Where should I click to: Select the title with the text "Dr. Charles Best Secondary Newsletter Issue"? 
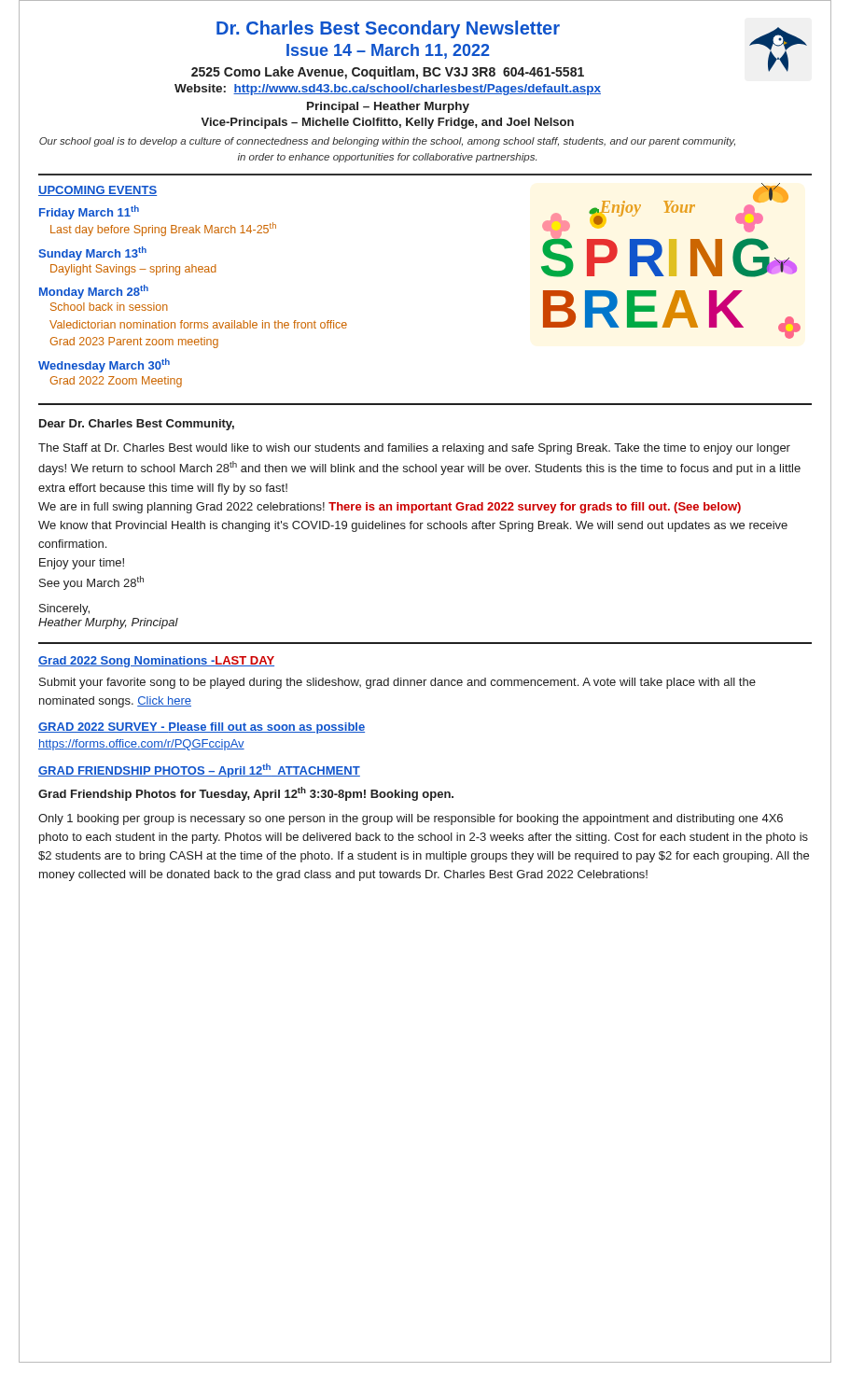click(425, 91)
